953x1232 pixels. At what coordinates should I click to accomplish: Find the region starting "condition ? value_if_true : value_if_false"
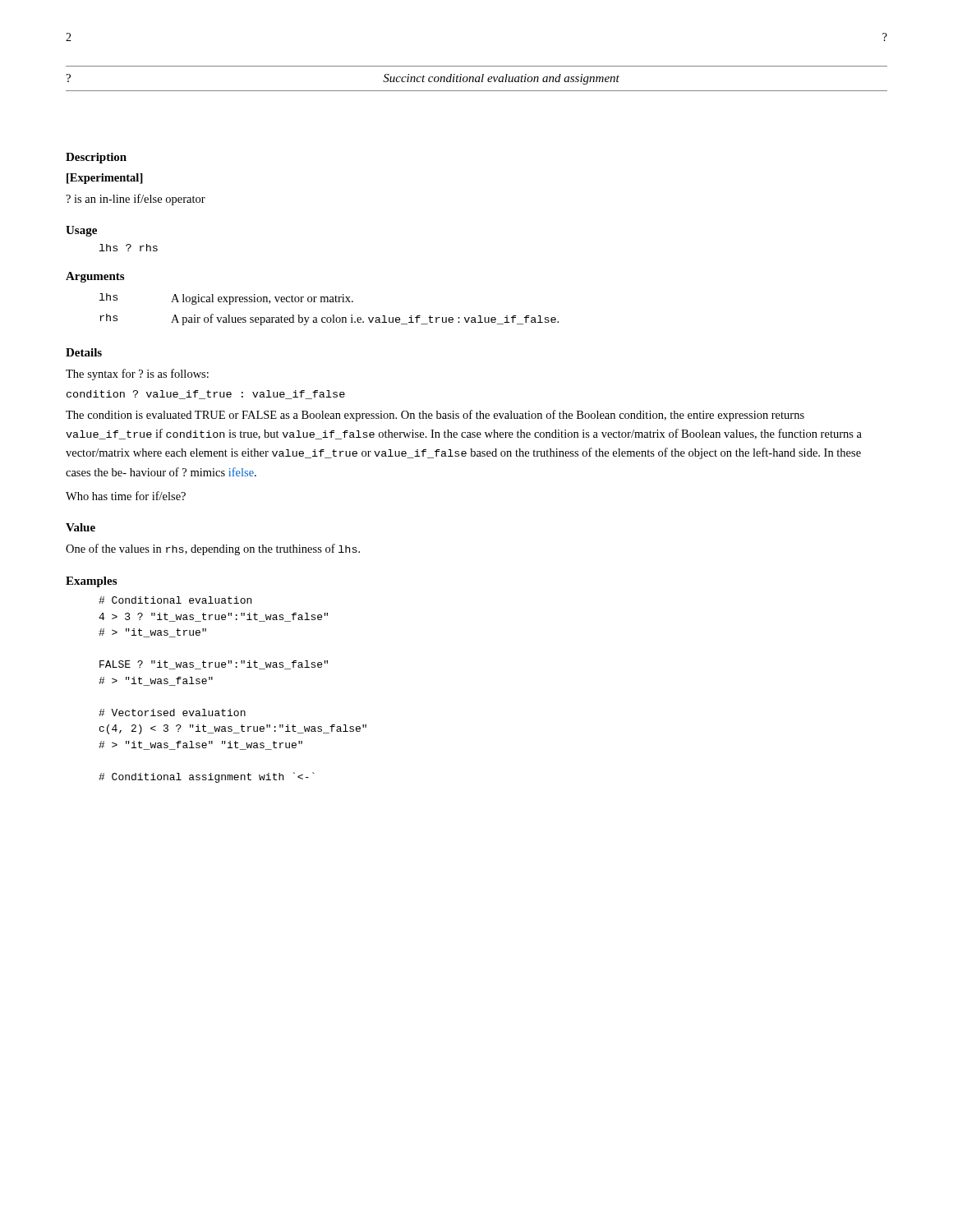coord(206,394)
